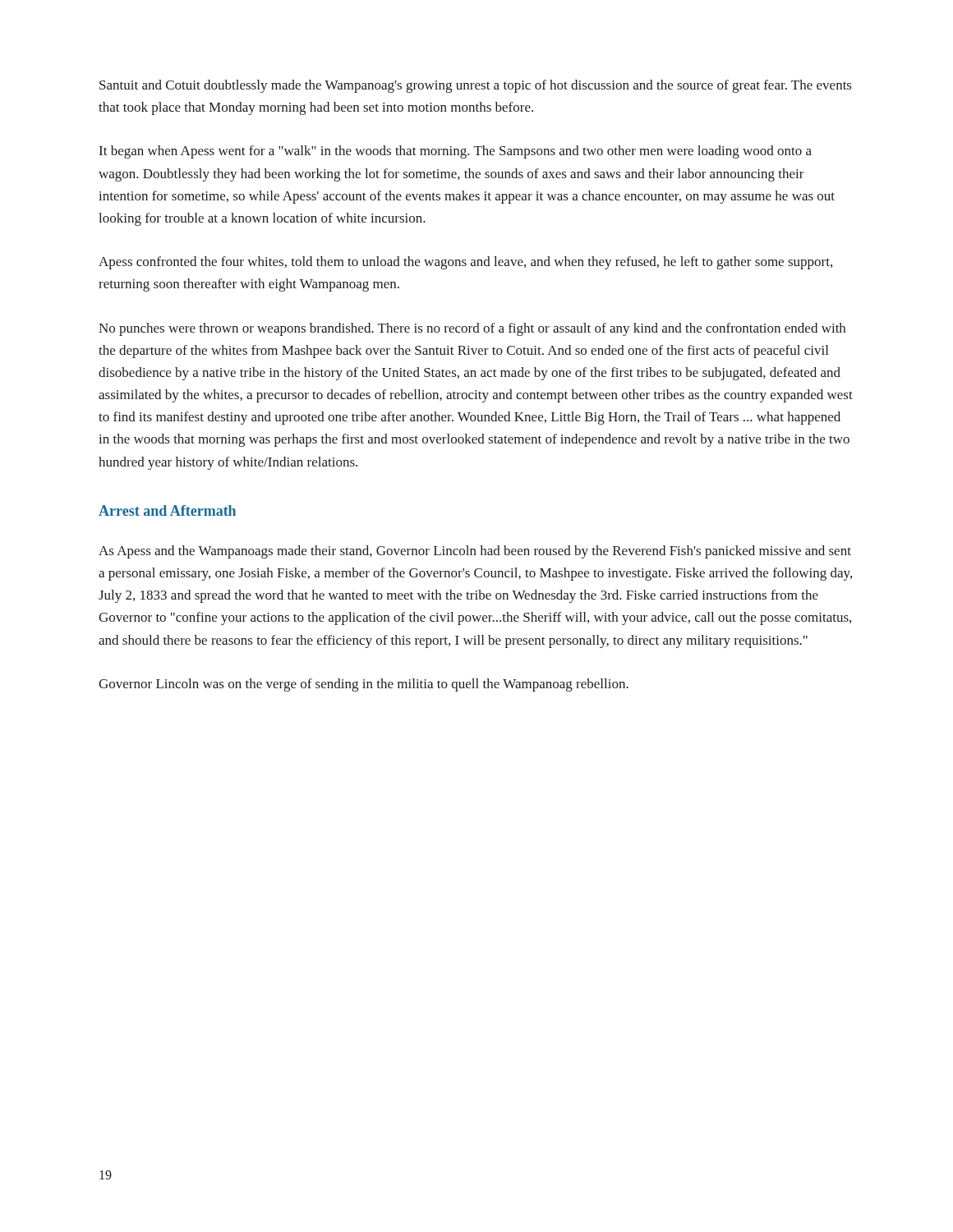Click the passage that begins "Santuit and Cotuit doubtlessly made the"

[475, 96]
